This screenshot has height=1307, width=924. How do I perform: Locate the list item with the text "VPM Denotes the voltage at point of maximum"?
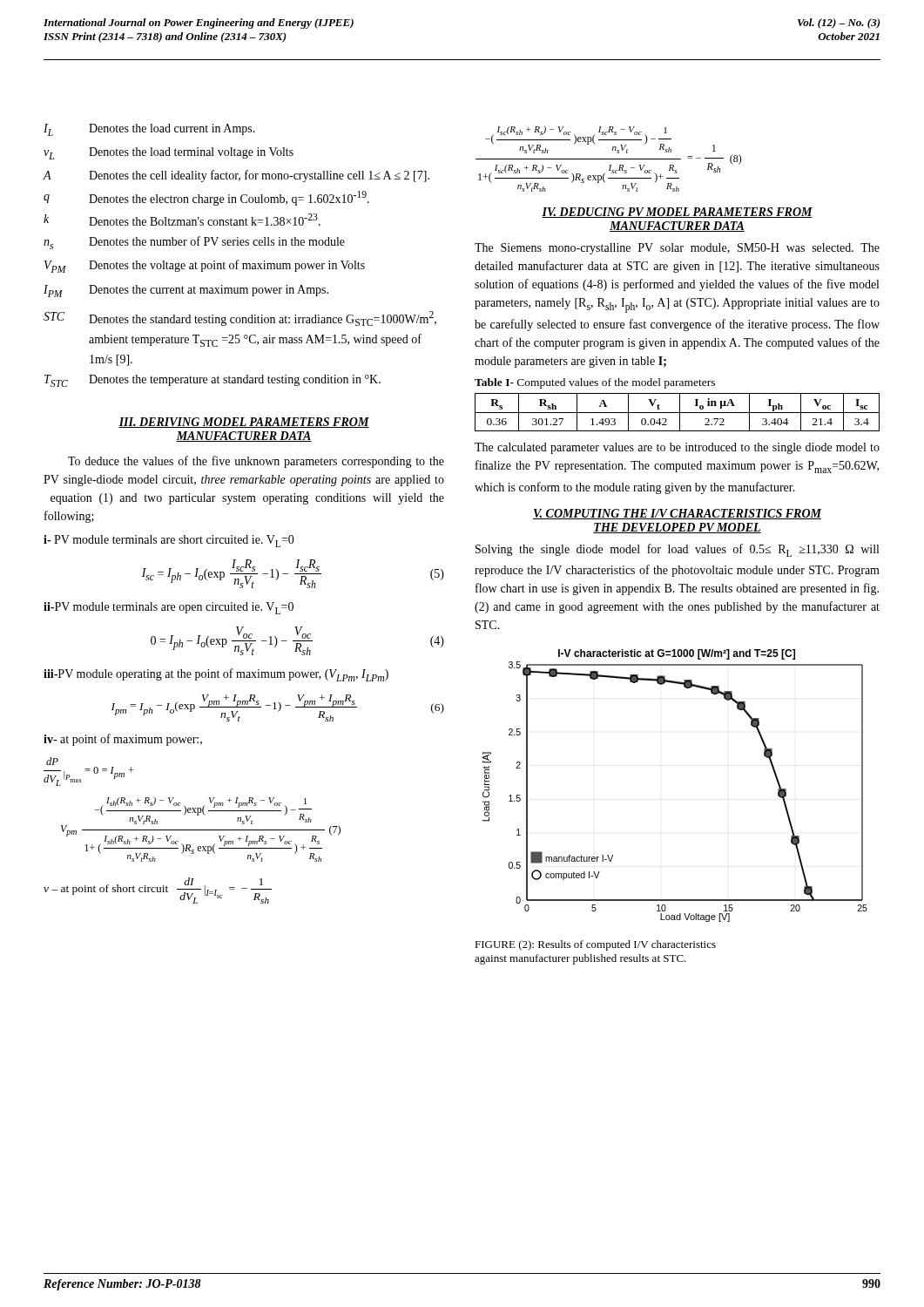[x=244, y=268]
